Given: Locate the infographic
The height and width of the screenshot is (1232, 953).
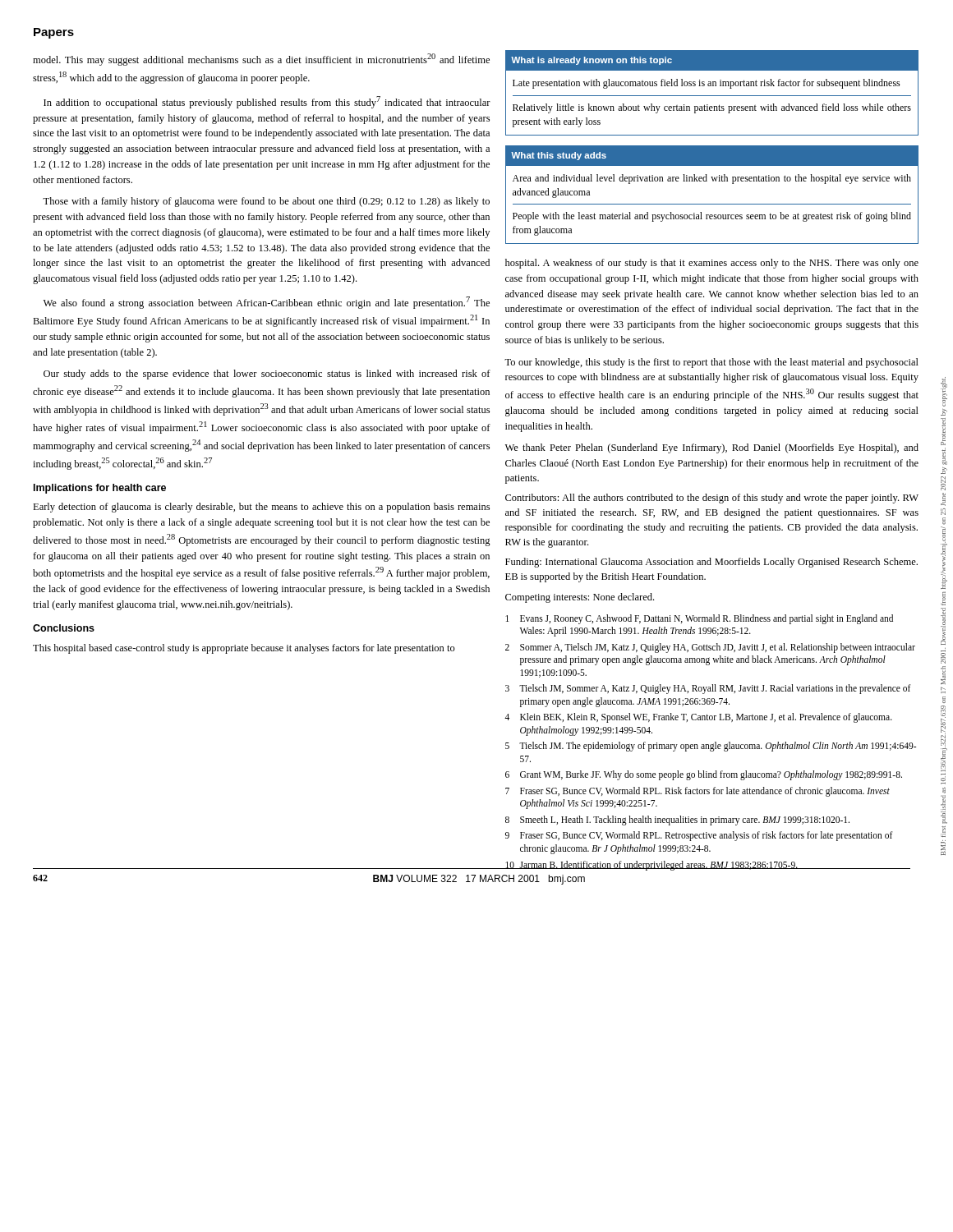Looking at the screenshot, I should [712, 147].
